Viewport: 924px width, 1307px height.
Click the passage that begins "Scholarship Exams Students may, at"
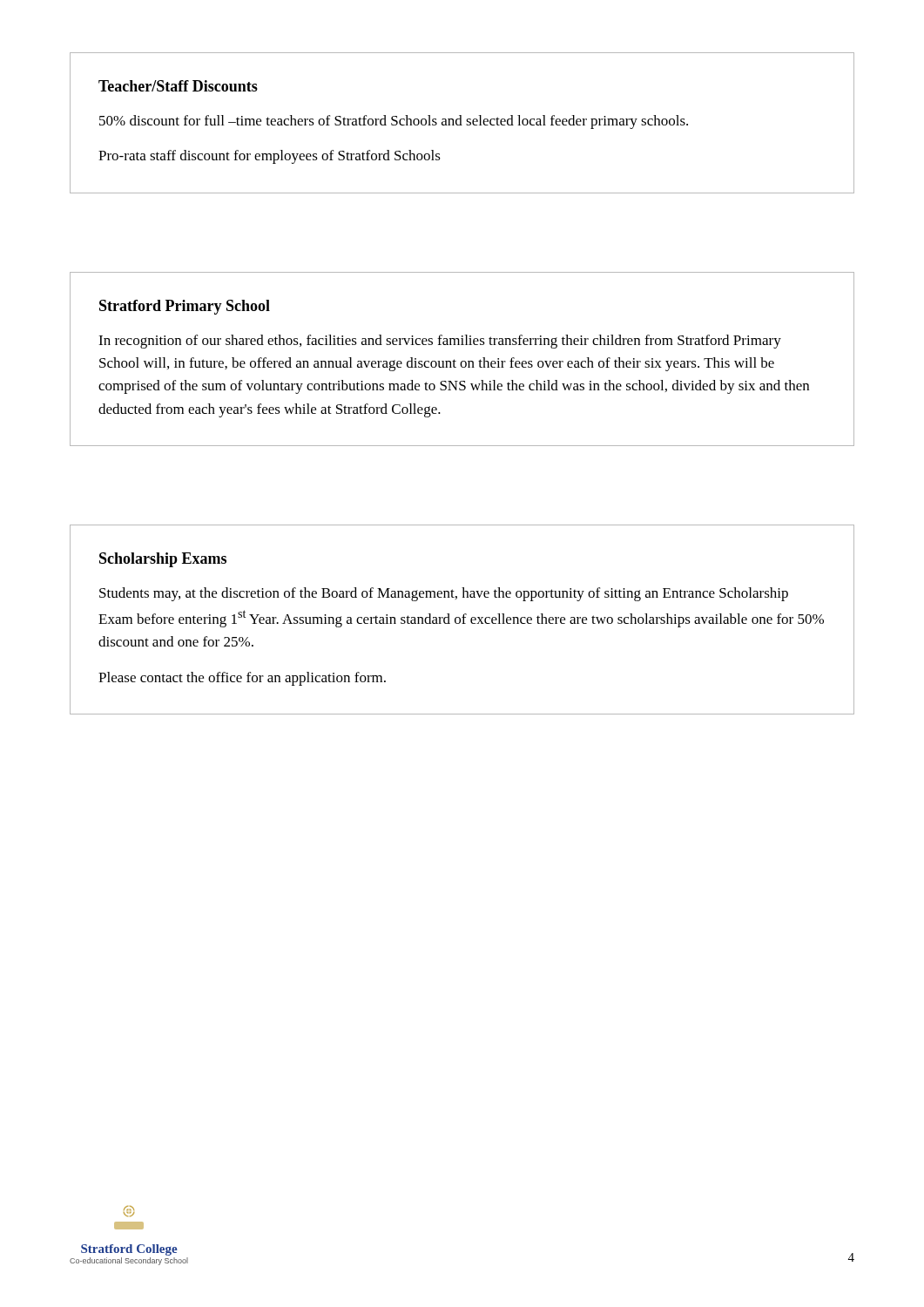pos(462,620)
